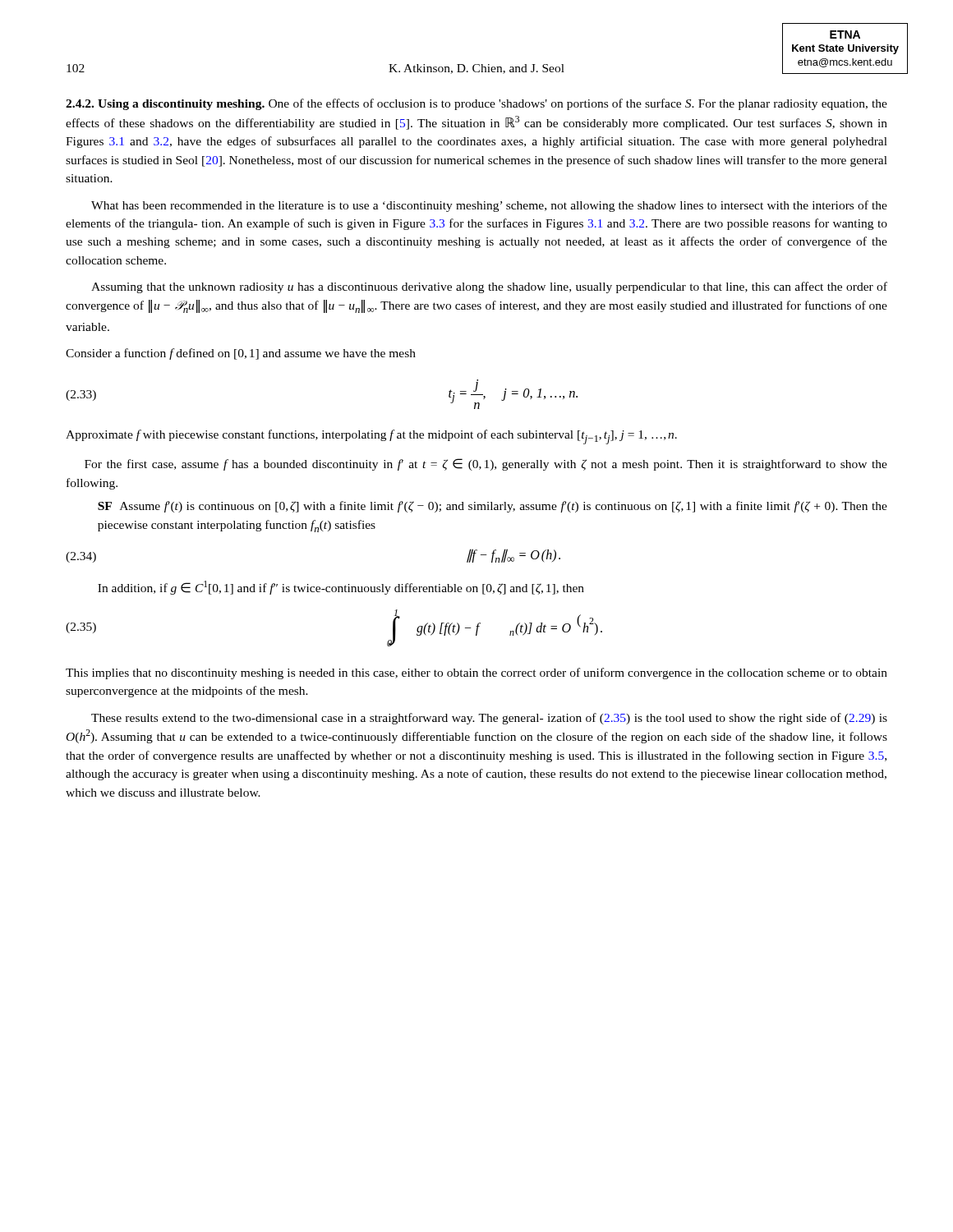Viewport: 953px width, 1232px height.
Task: Point to the formula beginning "(2.35) ∫ 0"
Action: pos(476,627)
